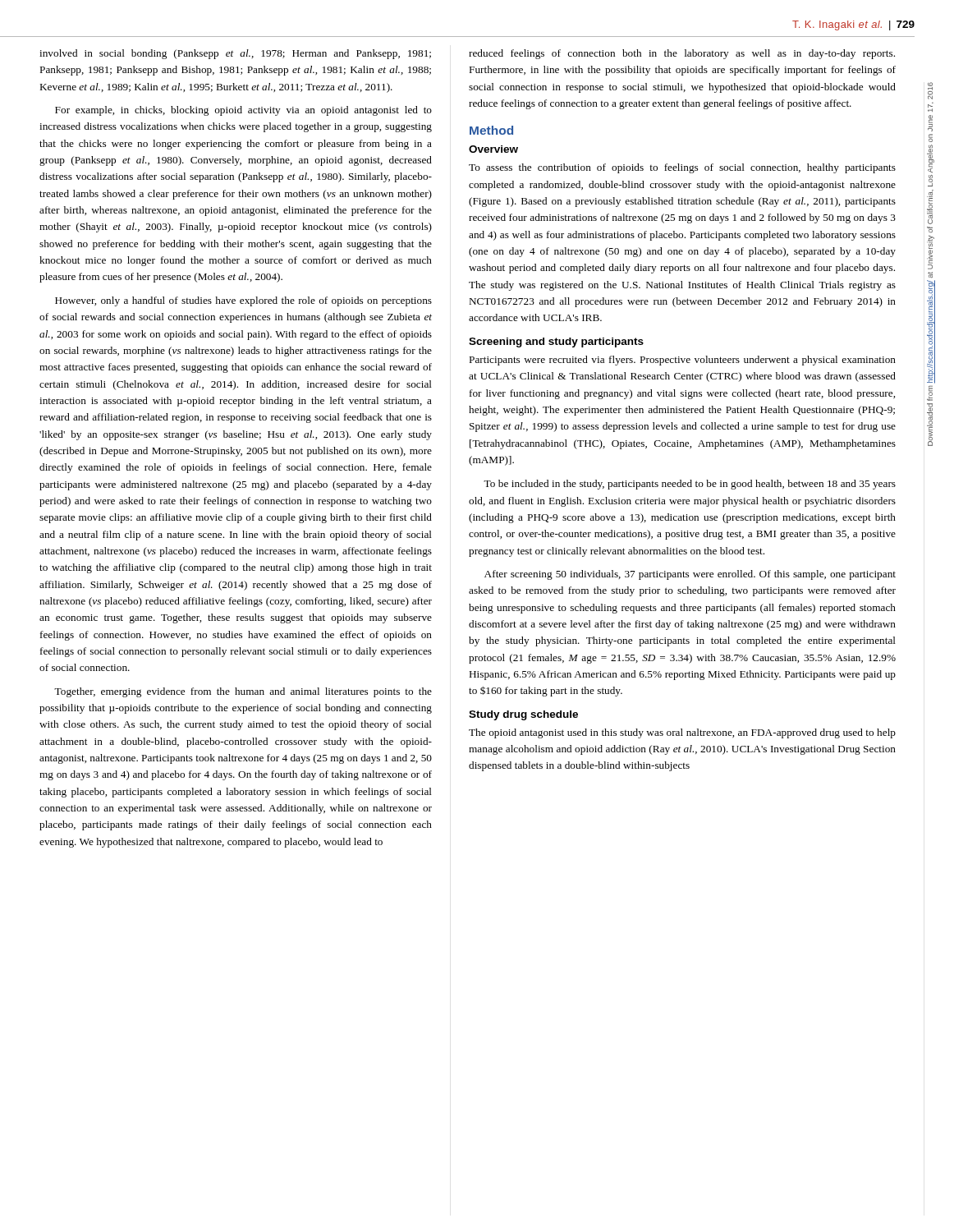Locate the block of text that opens with "reduced feelings of connection both in the"

tap(682, 79)
